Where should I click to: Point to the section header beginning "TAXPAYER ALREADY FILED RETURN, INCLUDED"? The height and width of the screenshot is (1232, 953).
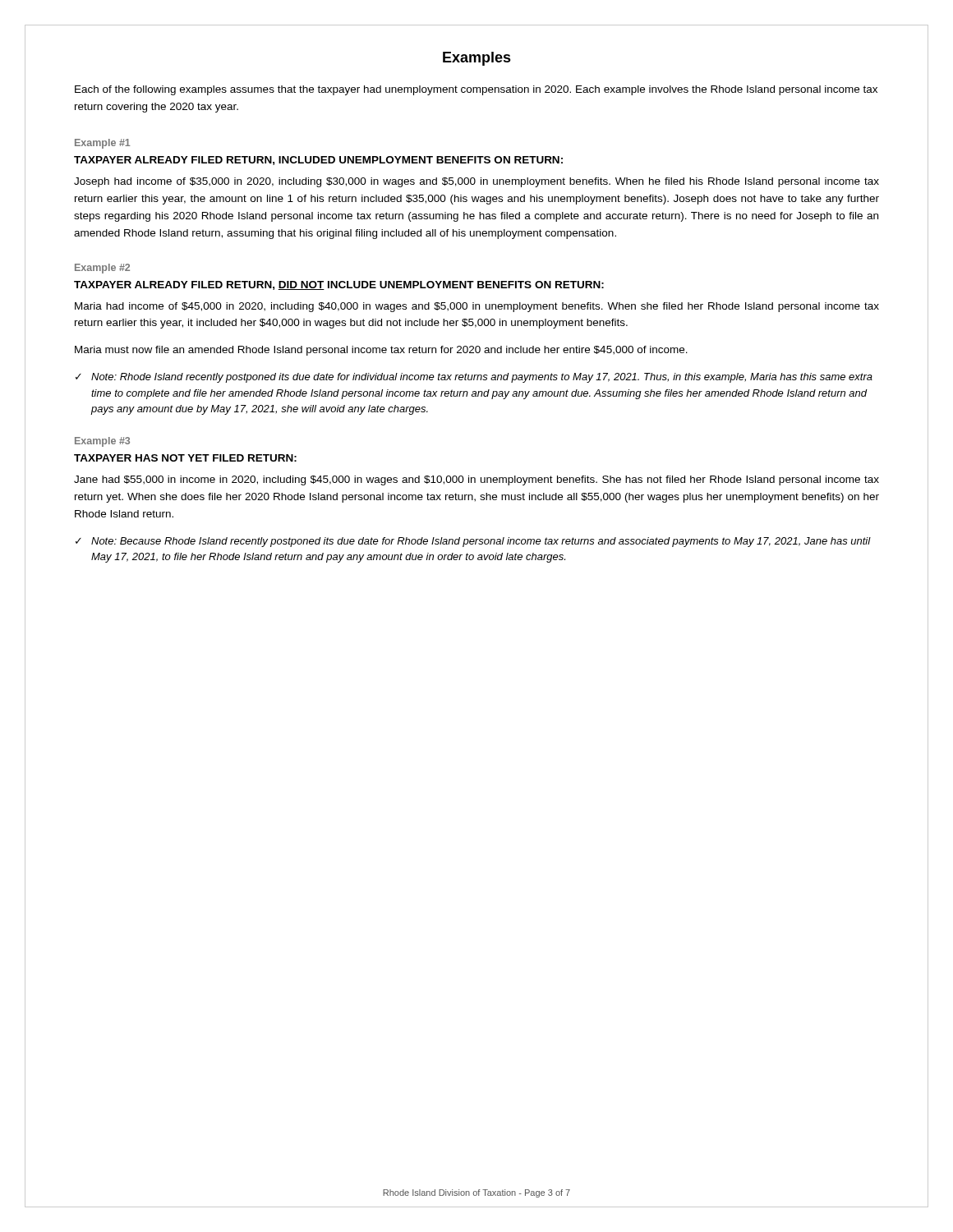tap(319, 160)
